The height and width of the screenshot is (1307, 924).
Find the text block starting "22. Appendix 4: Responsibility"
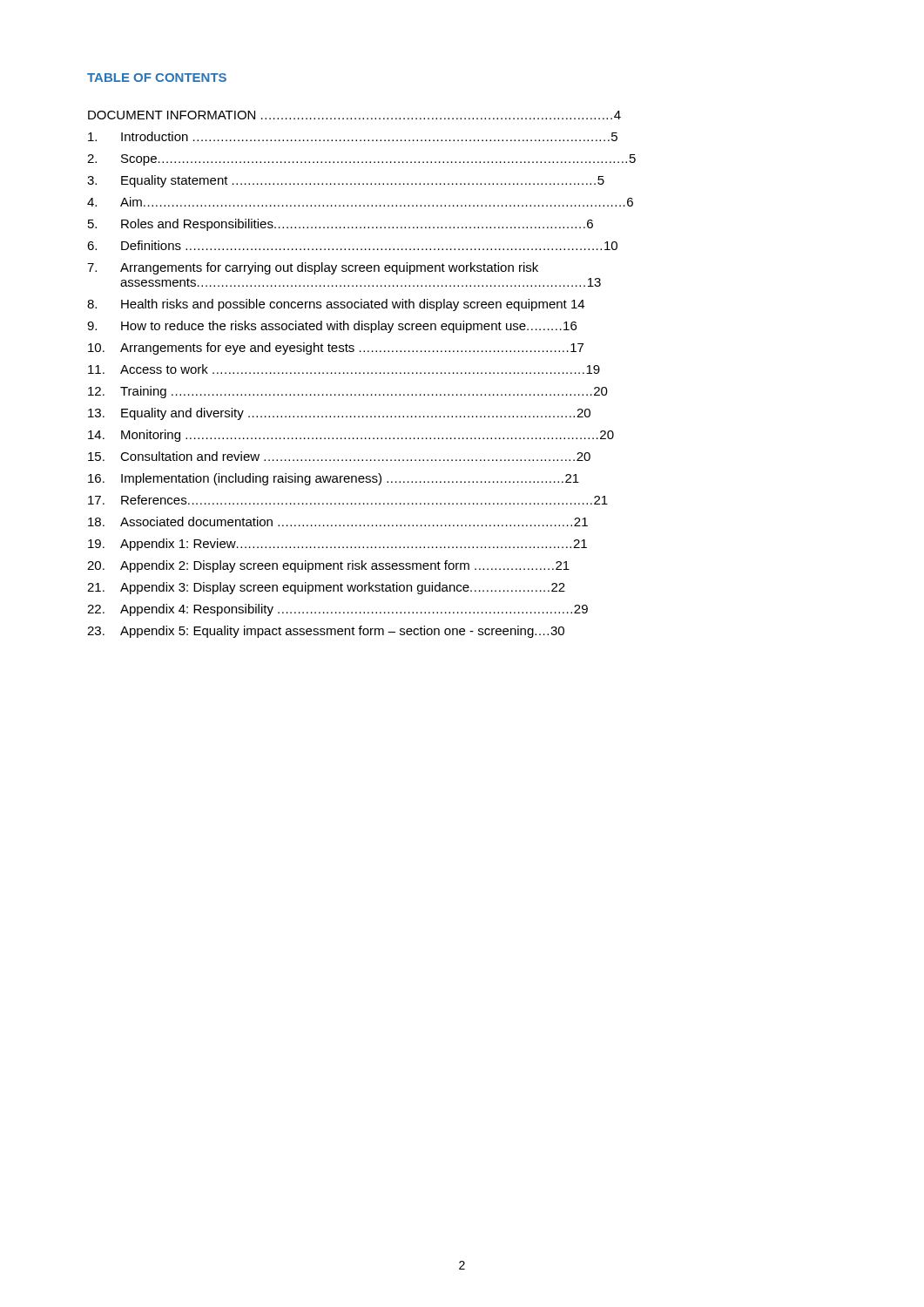[462, 609]
